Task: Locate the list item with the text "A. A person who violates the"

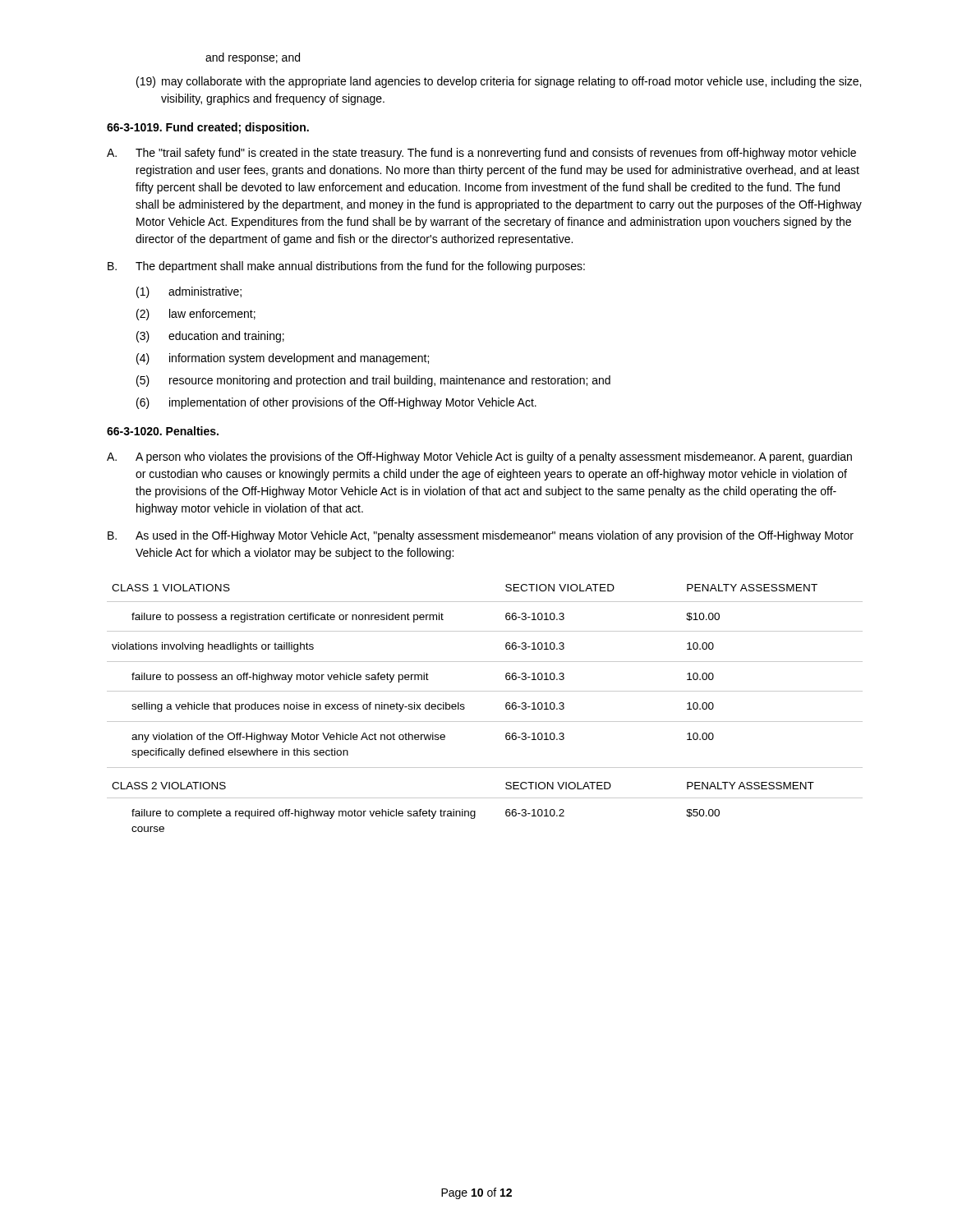Action: pyautogui.click(x=485, y=483)
